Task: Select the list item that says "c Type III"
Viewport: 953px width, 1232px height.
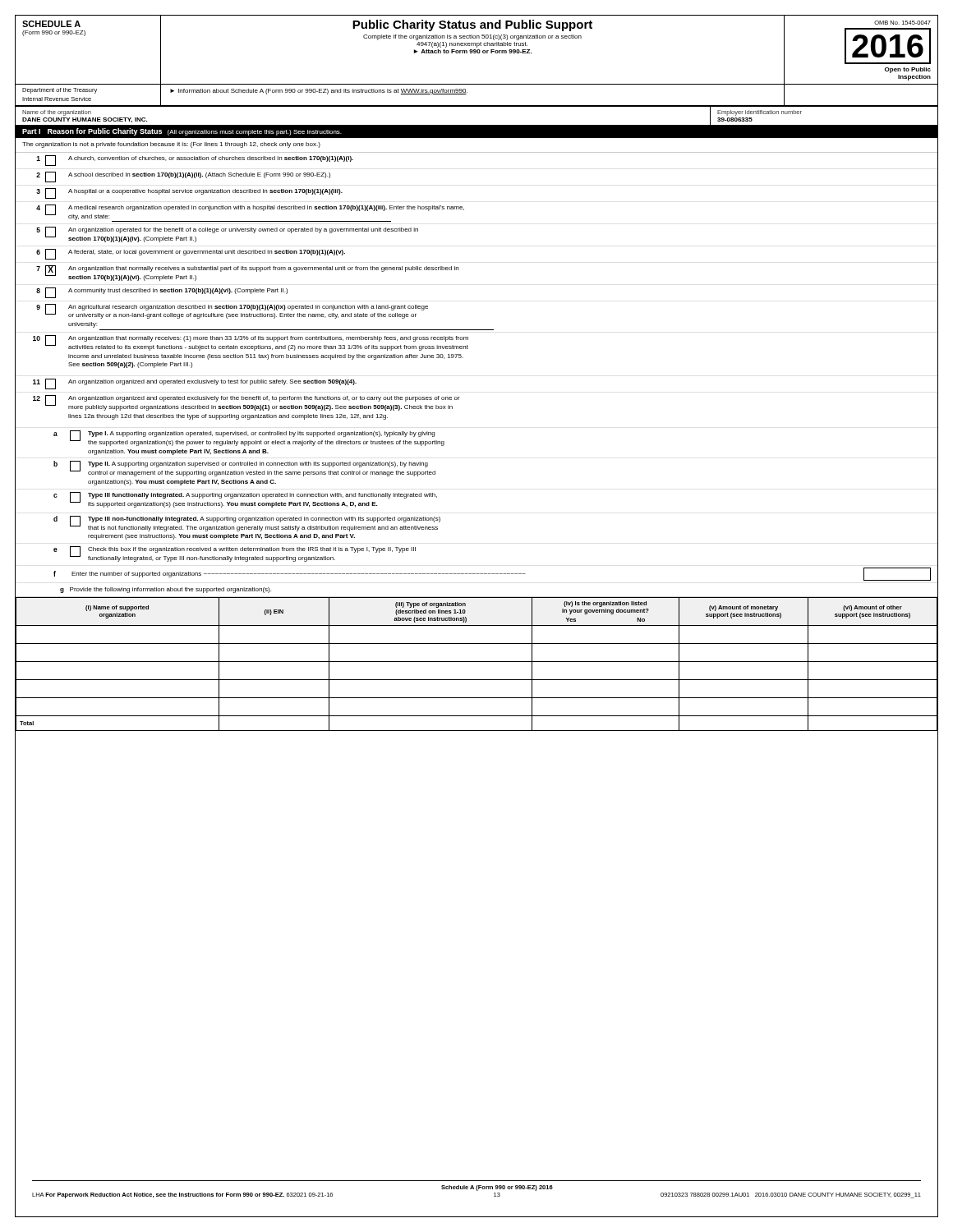Action: 245,500
